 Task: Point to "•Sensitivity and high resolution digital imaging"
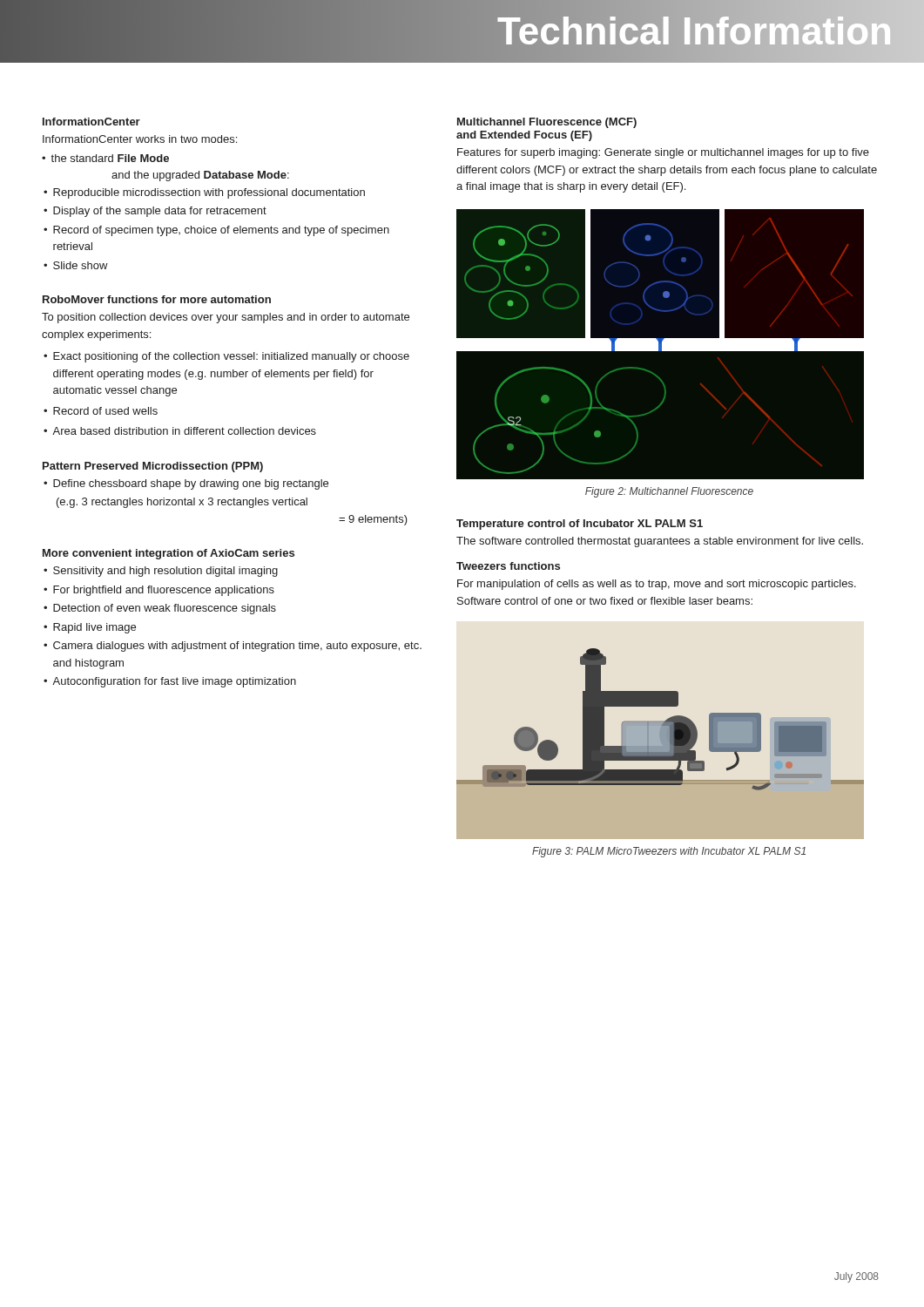pyautogui.click(x=160, y=571)
